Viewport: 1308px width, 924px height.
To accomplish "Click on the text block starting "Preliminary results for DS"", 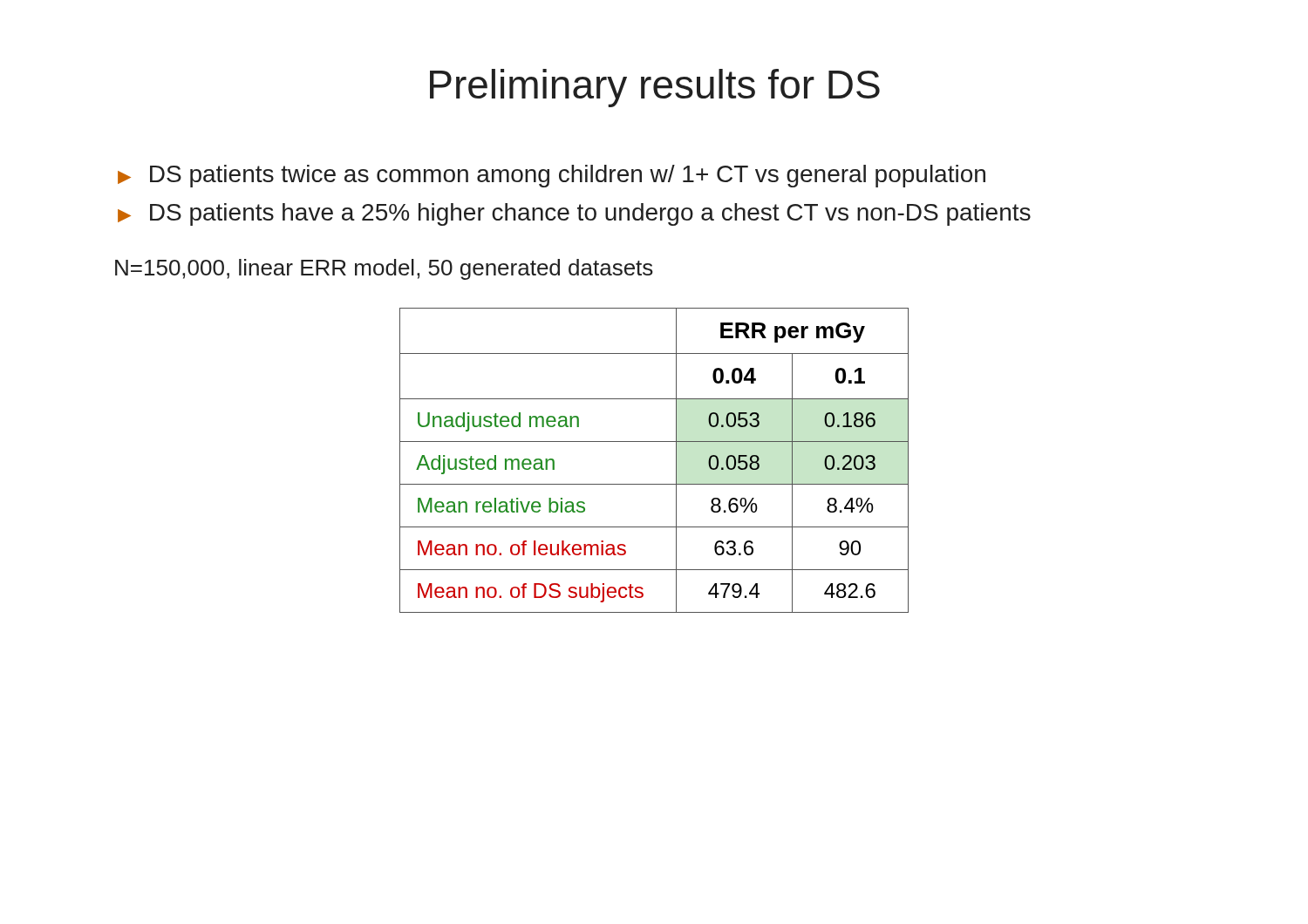I will [x=654, y=85].
